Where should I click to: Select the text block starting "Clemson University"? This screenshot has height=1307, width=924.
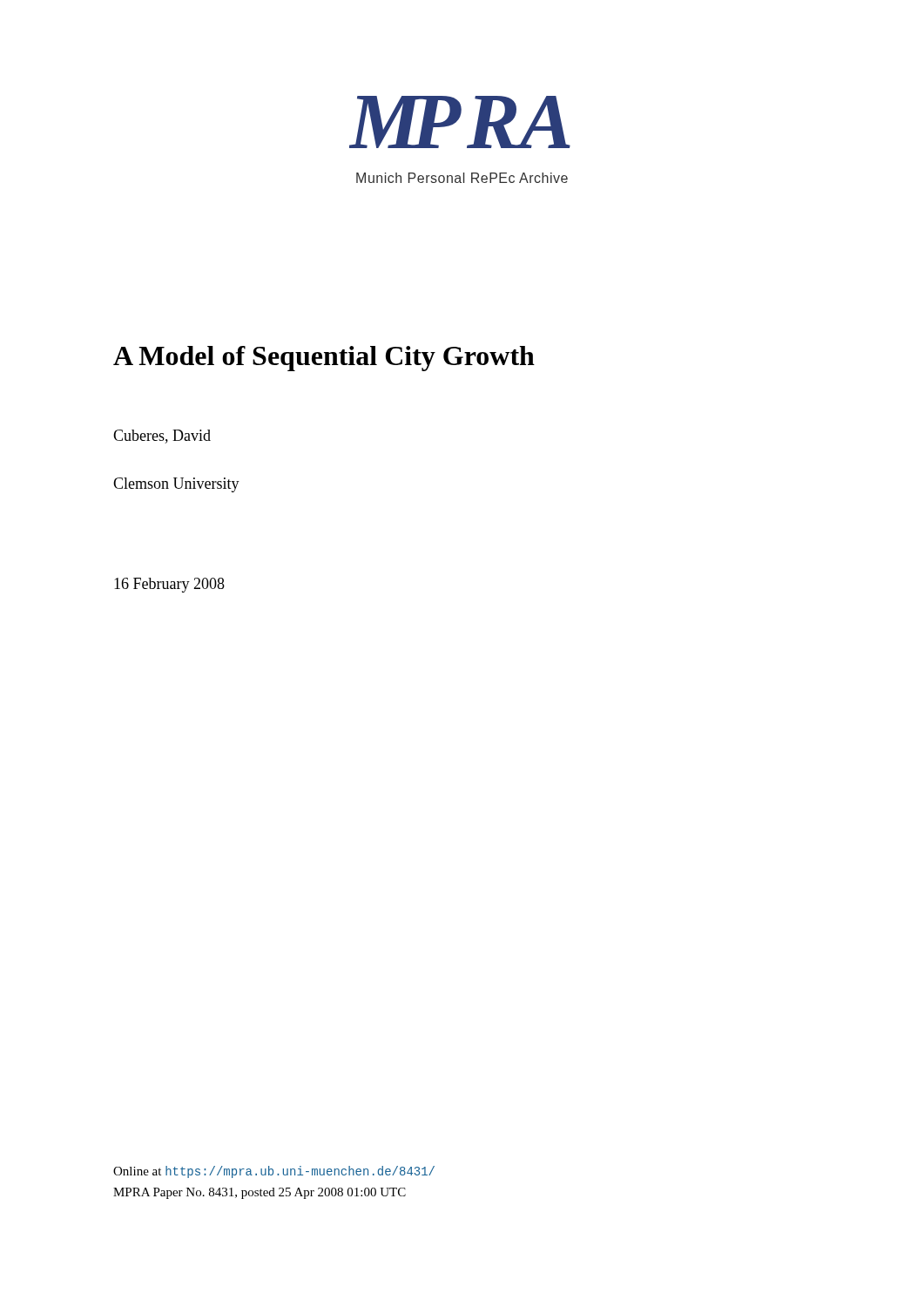[176, 484]
